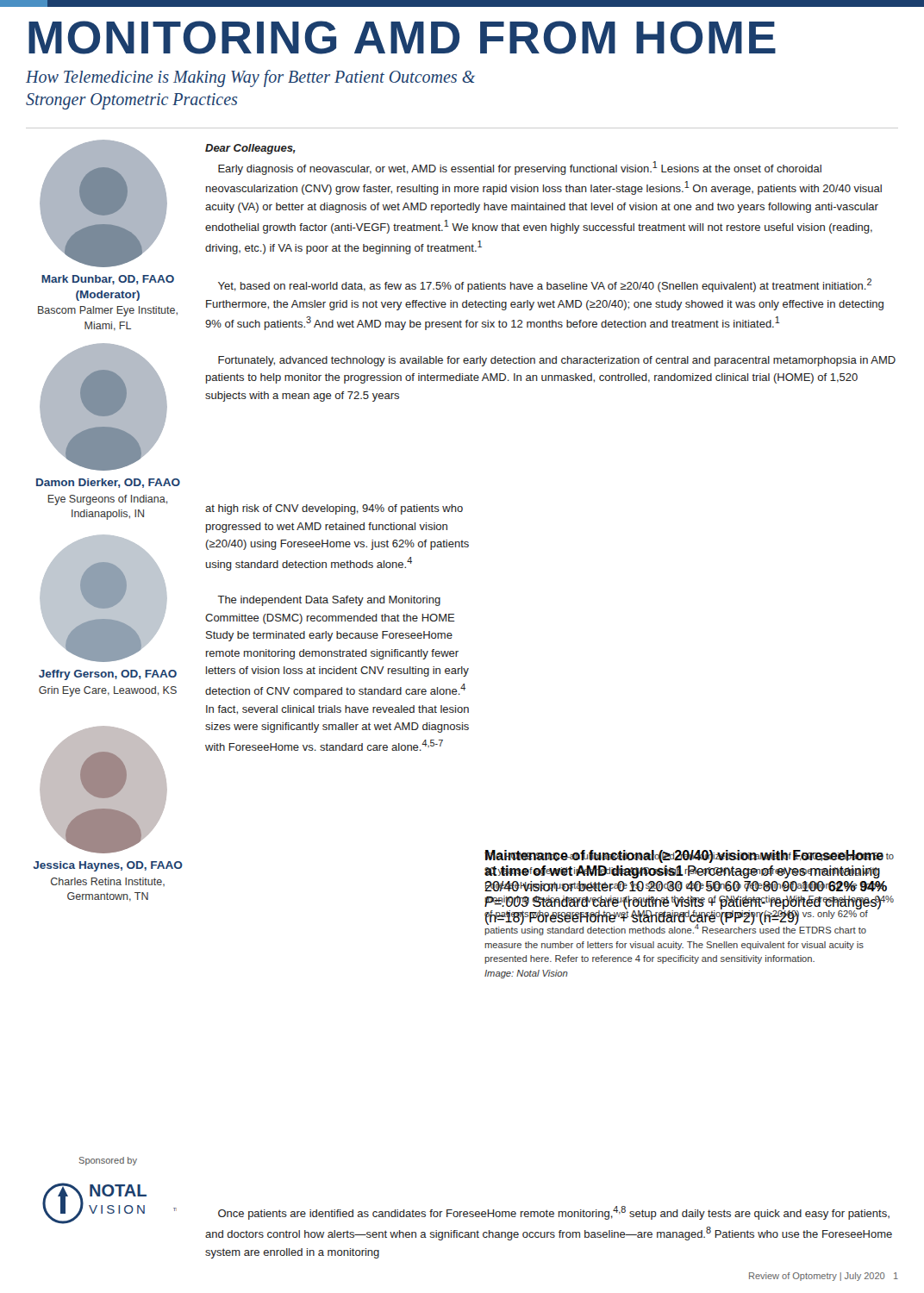Locate the bar chart

[x=691, y=664]
